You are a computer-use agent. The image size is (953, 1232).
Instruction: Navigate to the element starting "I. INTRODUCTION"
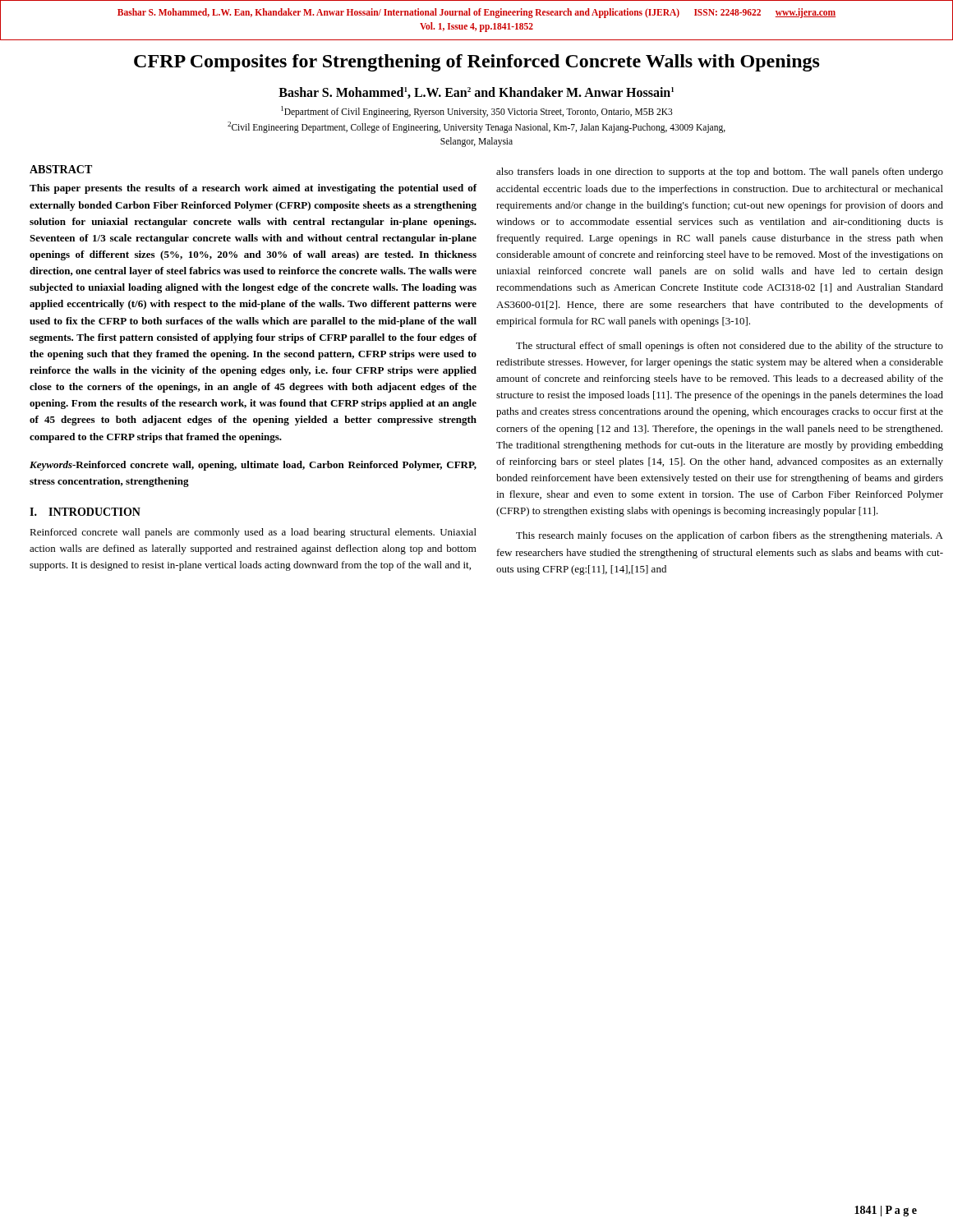coord(85,512)
